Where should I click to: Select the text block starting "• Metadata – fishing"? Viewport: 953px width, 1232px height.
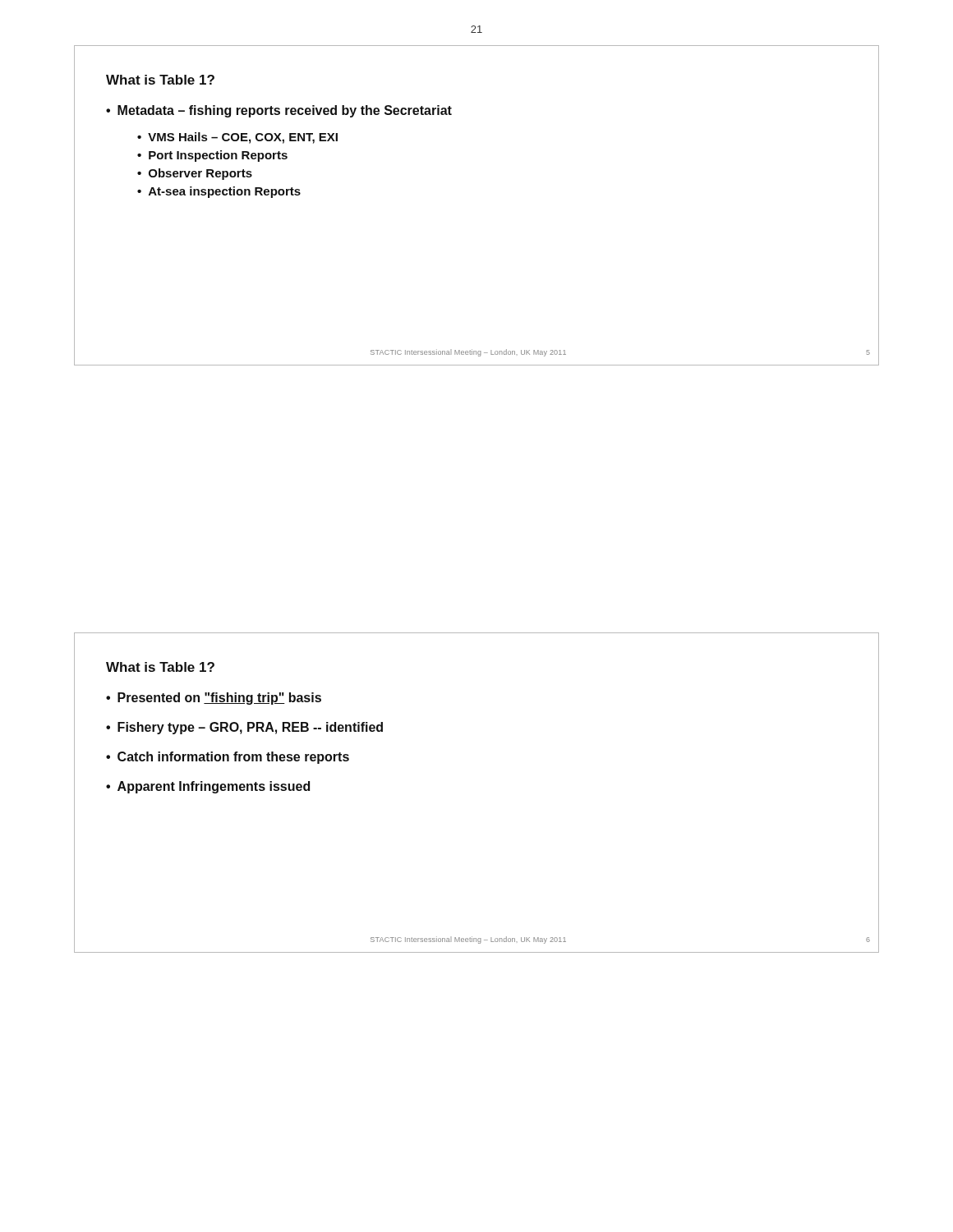pyautogui.click(x=279, y=111)
